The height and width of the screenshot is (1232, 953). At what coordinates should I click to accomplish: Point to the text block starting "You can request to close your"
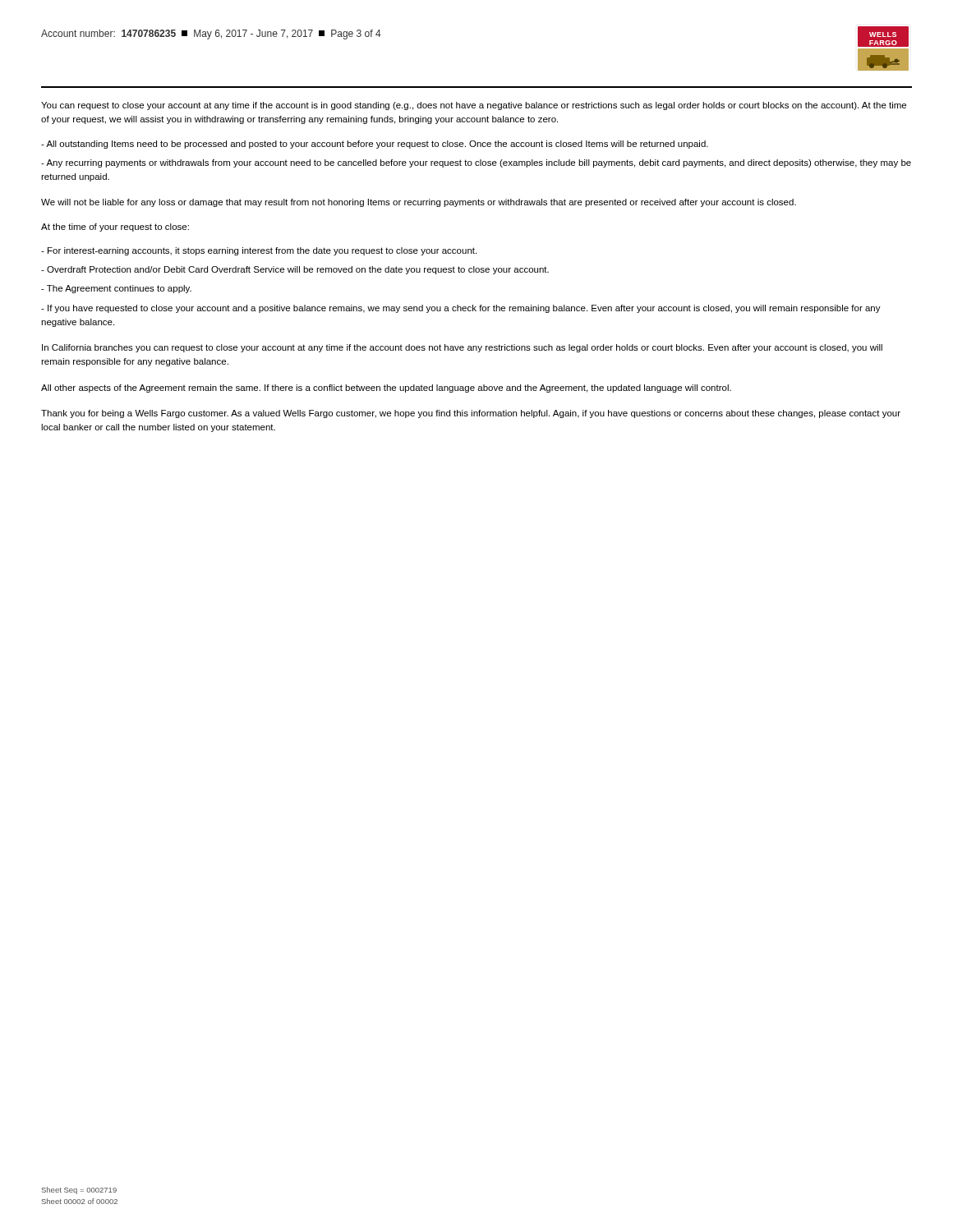[474, 112]
